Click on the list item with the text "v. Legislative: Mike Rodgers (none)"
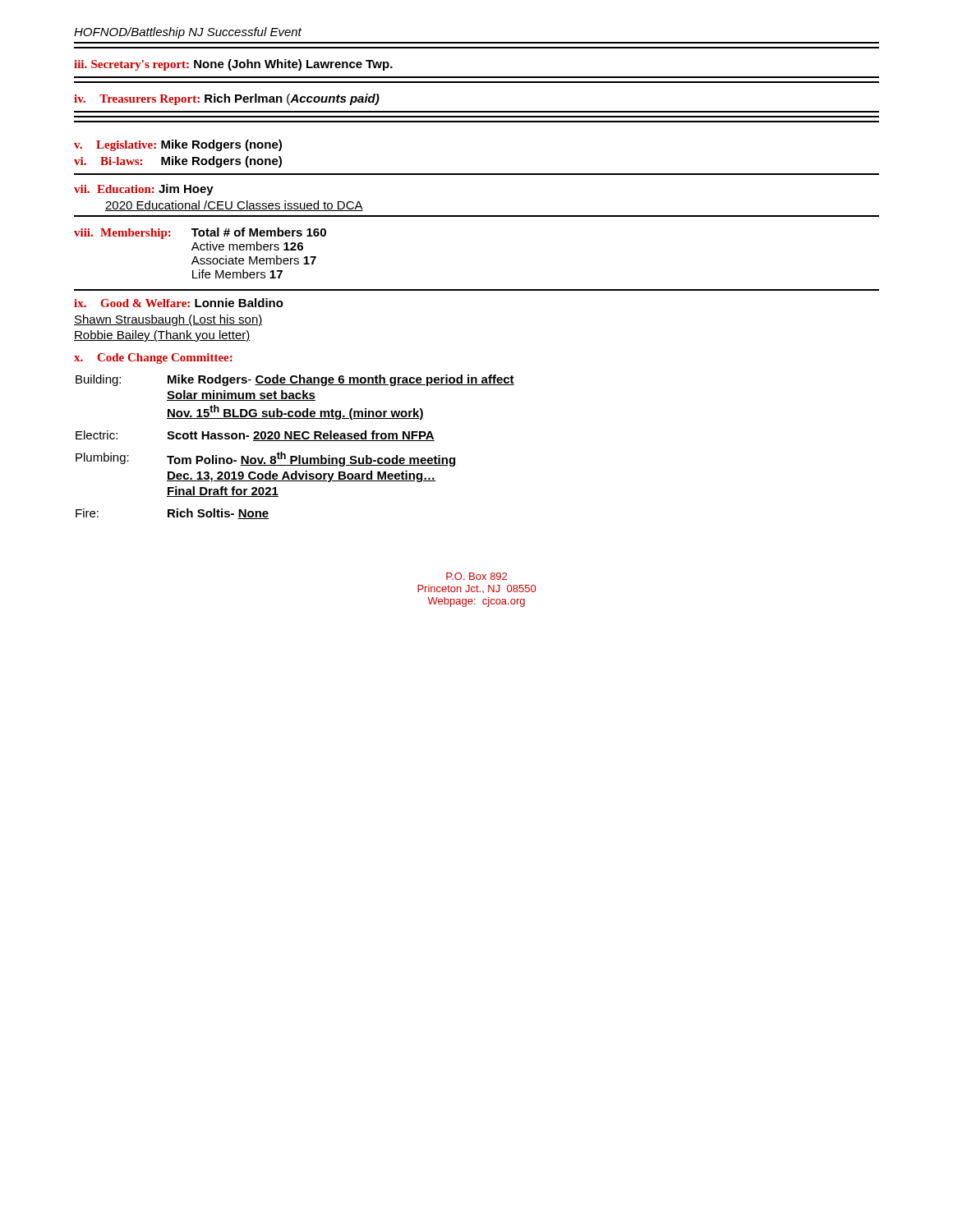This screenshot has width=953, height=1232. pyautogui.click(x=178, y=144)
